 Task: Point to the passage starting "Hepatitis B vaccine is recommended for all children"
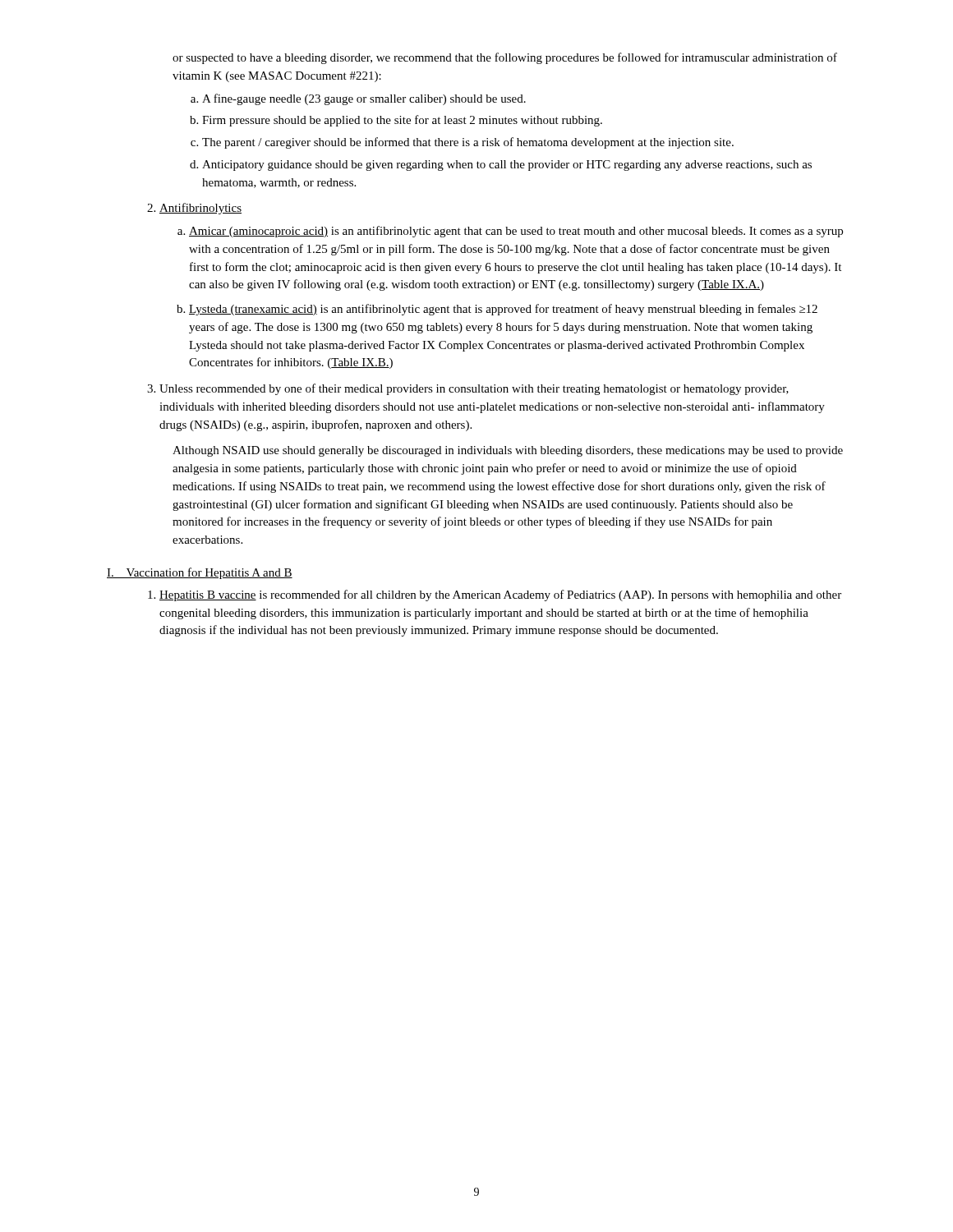[500, 612]
